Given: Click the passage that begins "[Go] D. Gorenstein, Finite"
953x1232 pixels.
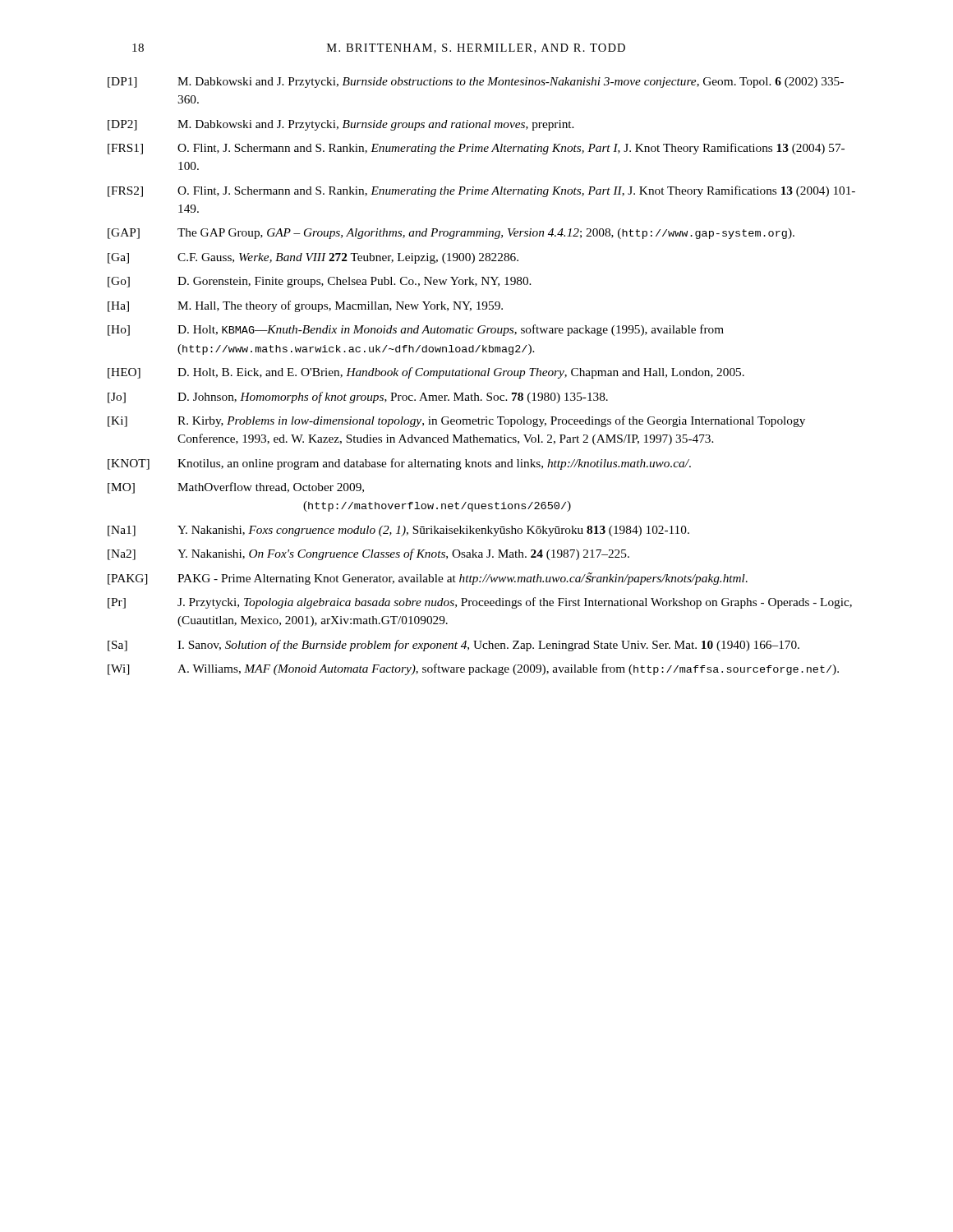Looking at the screenshot, I should click(x=485, y=281).
